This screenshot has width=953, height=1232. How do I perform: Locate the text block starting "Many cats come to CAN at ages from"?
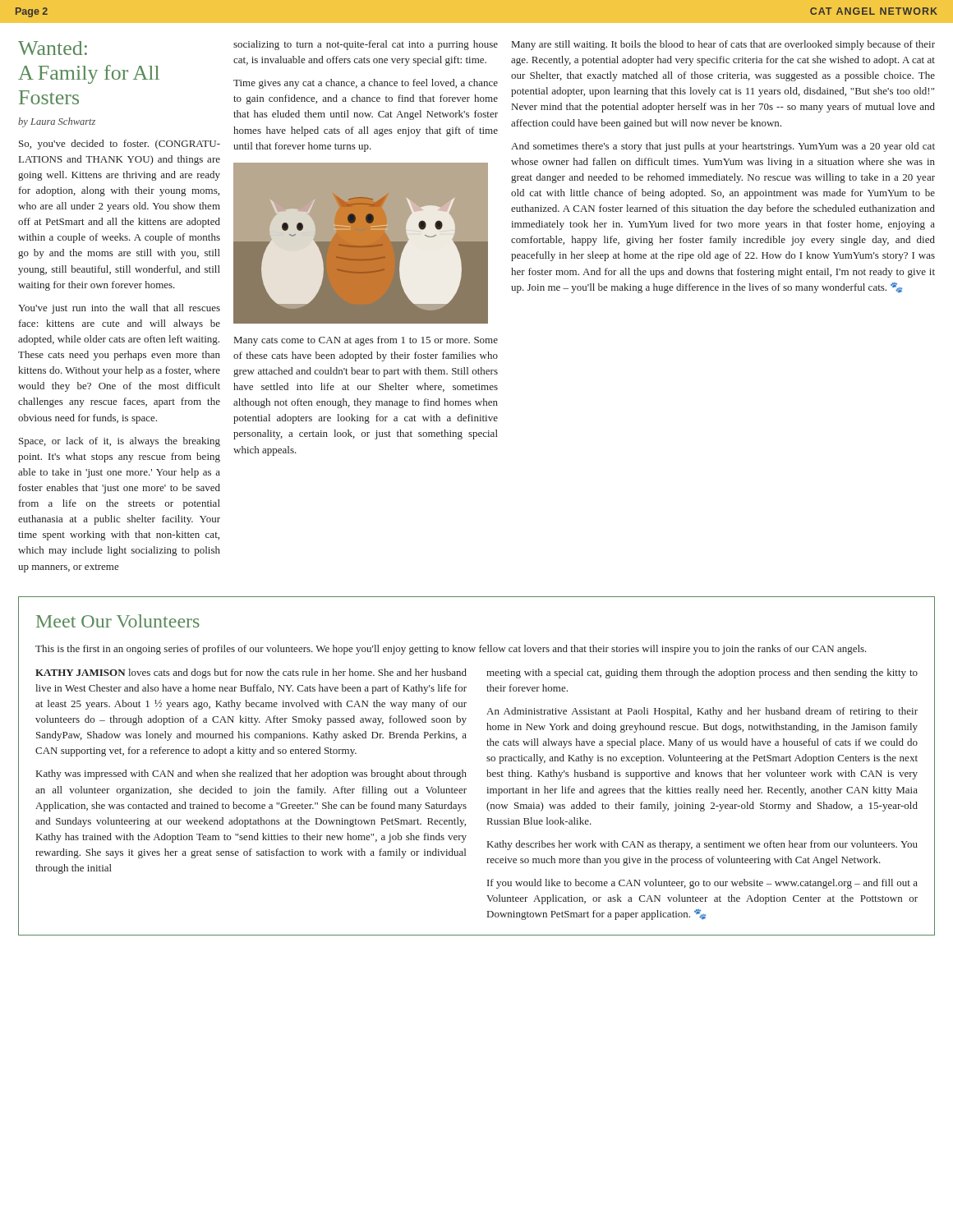pos(366,394)
